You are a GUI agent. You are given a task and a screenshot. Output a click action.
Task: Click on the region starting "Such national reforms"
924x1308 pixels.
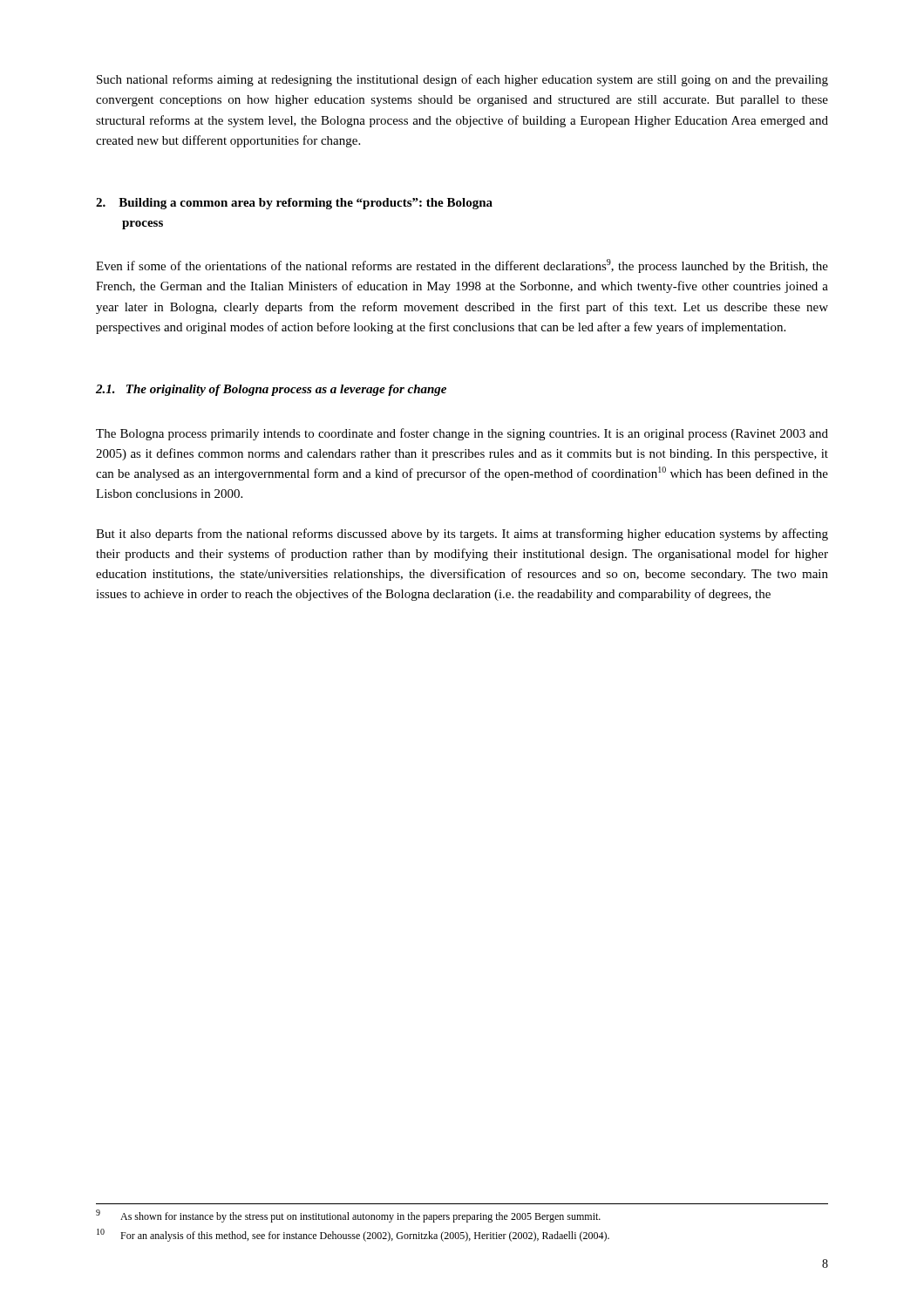[x=462, y=110]
